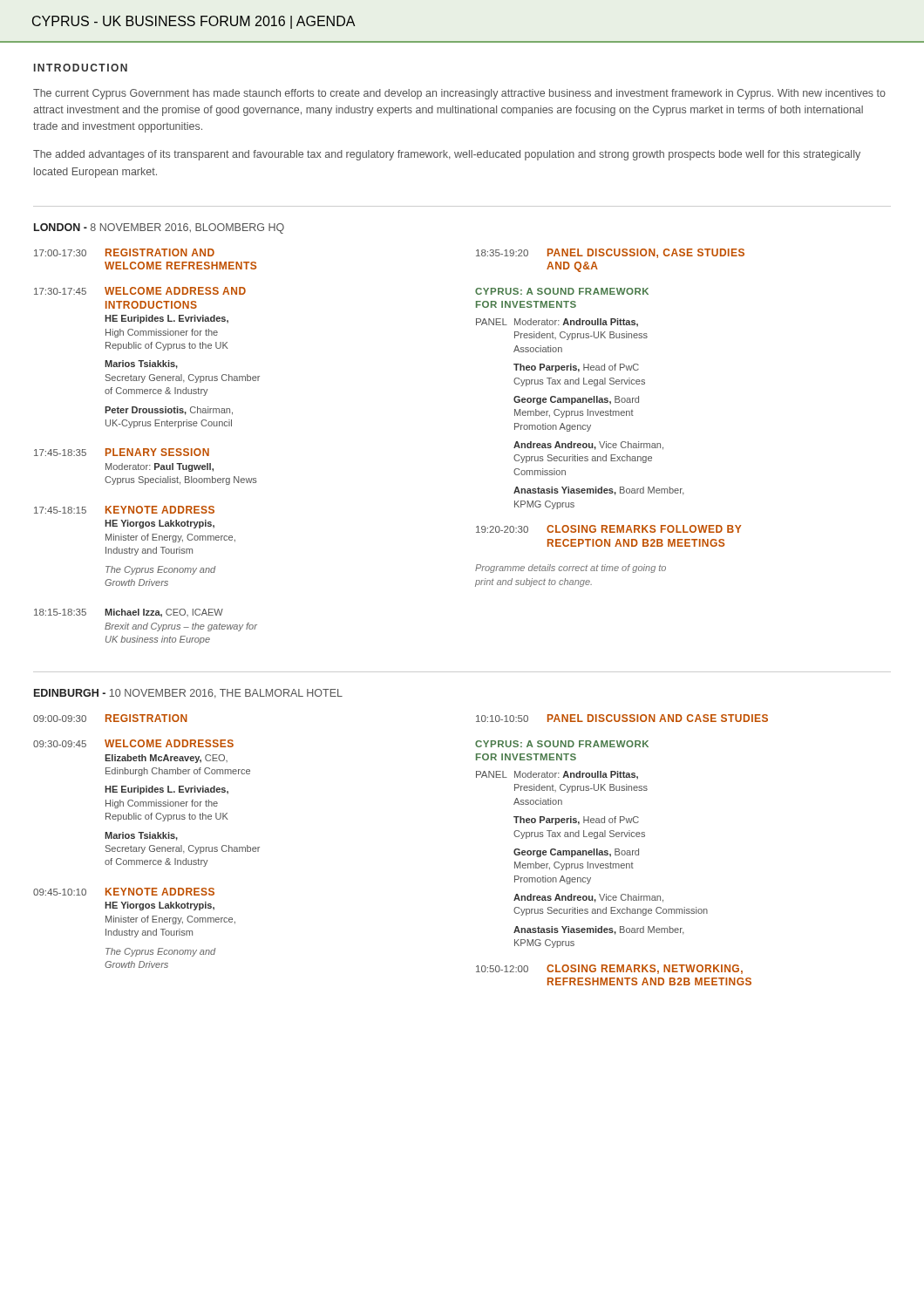Locate the text block starting "17:00-17:30 REGISTRATION ANDWELCOME REFRESHMENTS"
The height and width of the screenshot is (1308, 924).
pos(241,260)
